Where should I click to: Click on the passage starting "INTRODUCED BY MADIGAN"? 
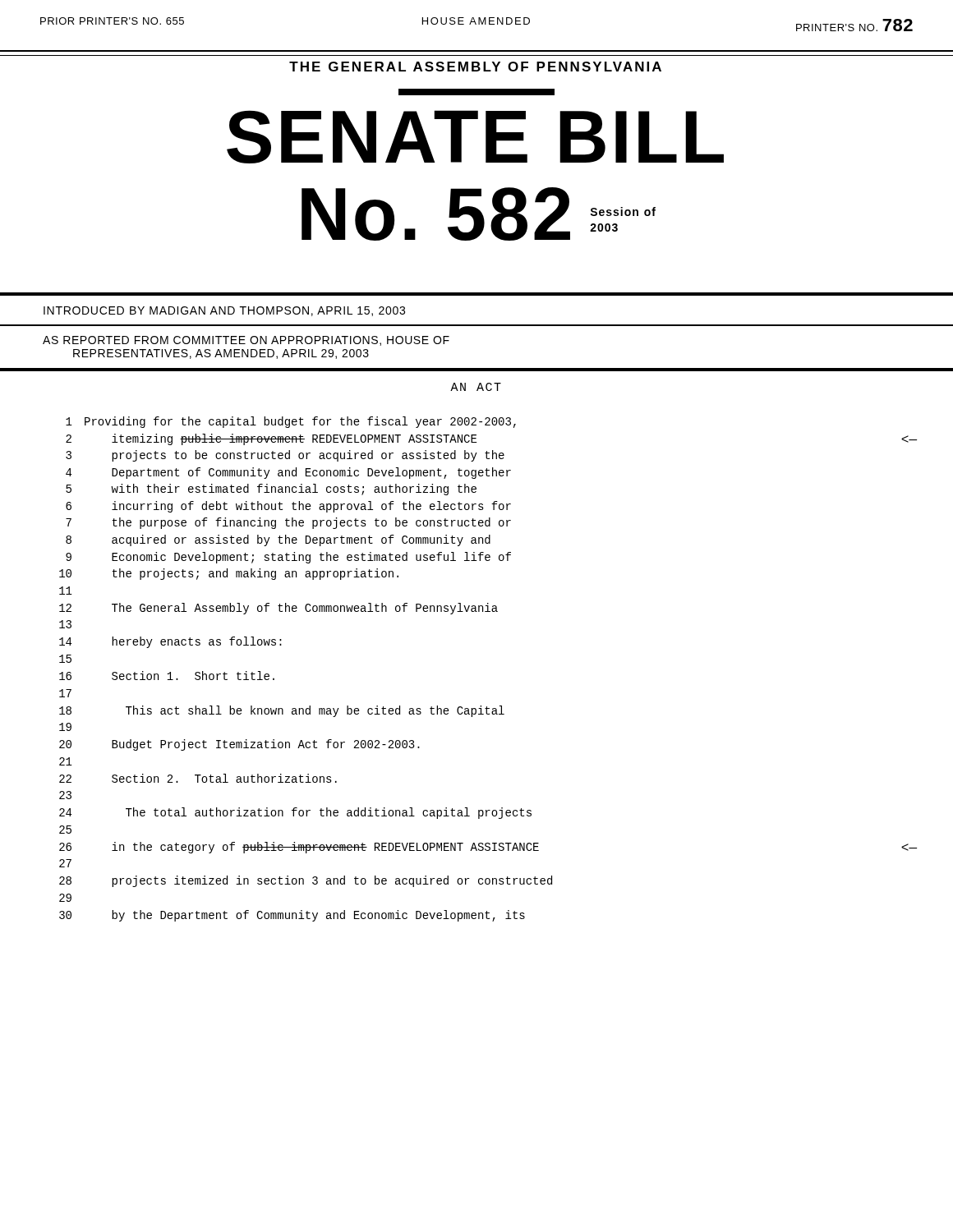tap(224, 310)
